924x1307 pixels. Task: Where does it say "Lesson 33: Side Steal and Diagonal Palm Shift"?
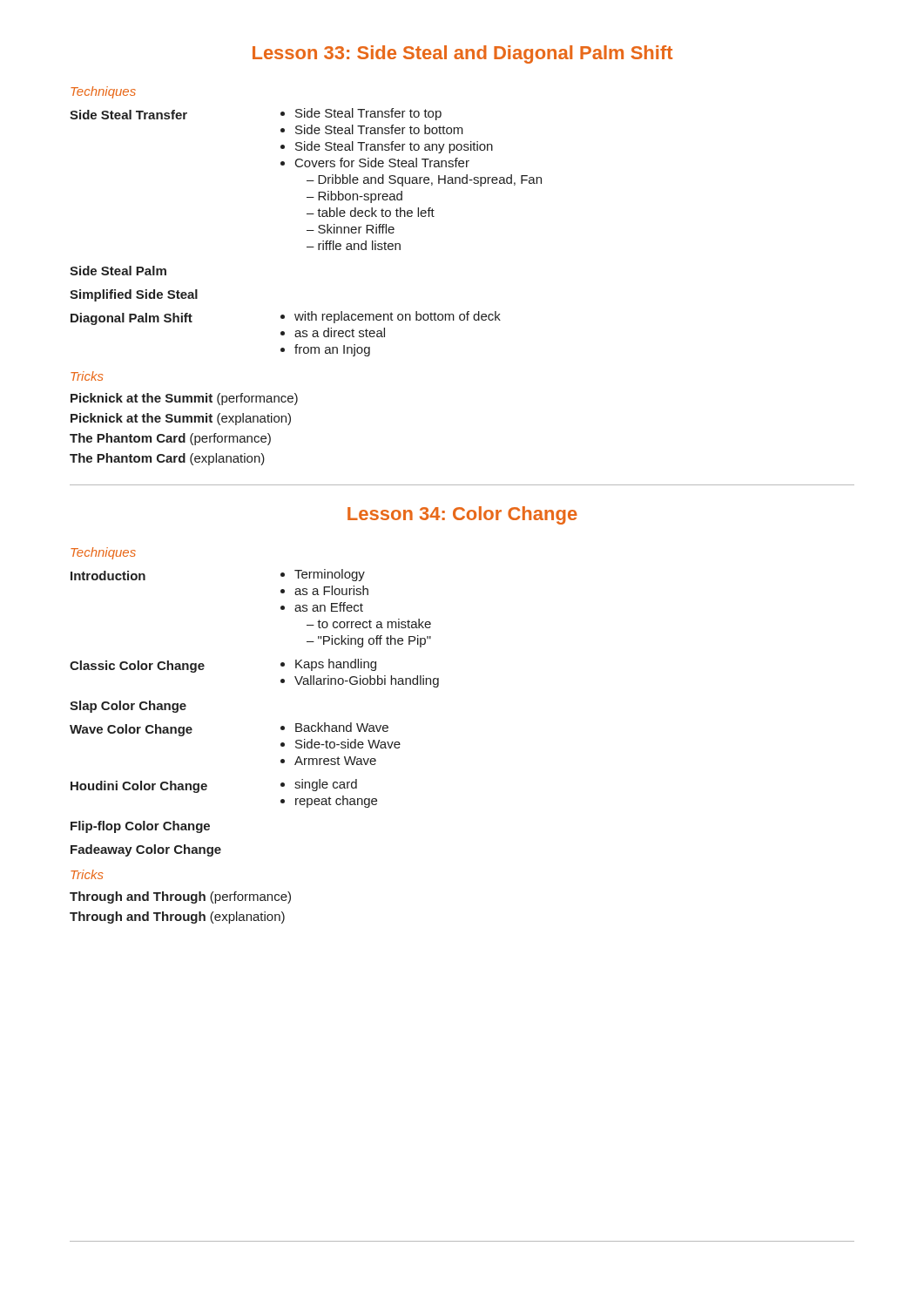[462, 53]
